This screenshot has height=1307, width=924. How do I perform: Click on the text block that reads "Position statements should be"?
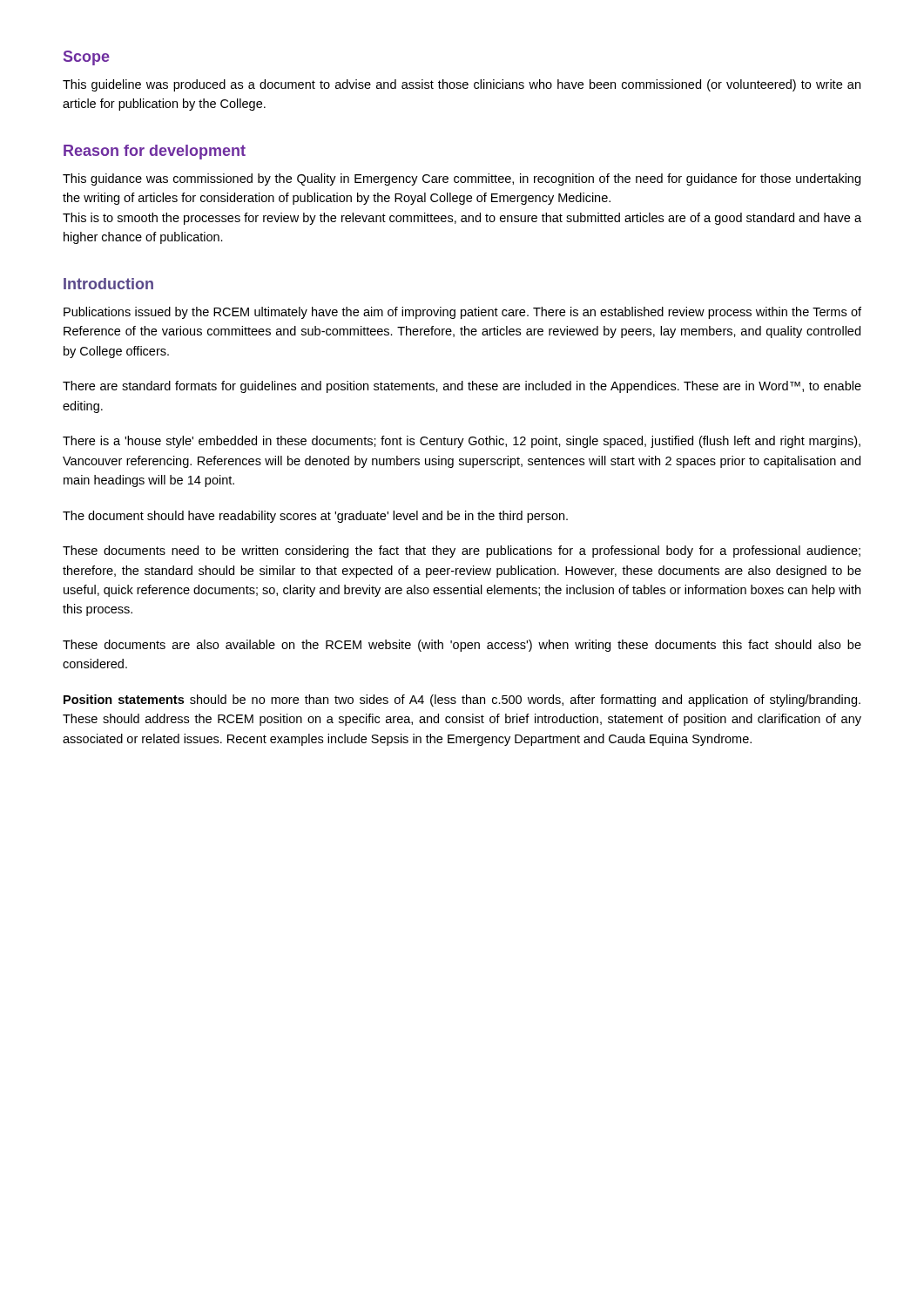[462, 719]
